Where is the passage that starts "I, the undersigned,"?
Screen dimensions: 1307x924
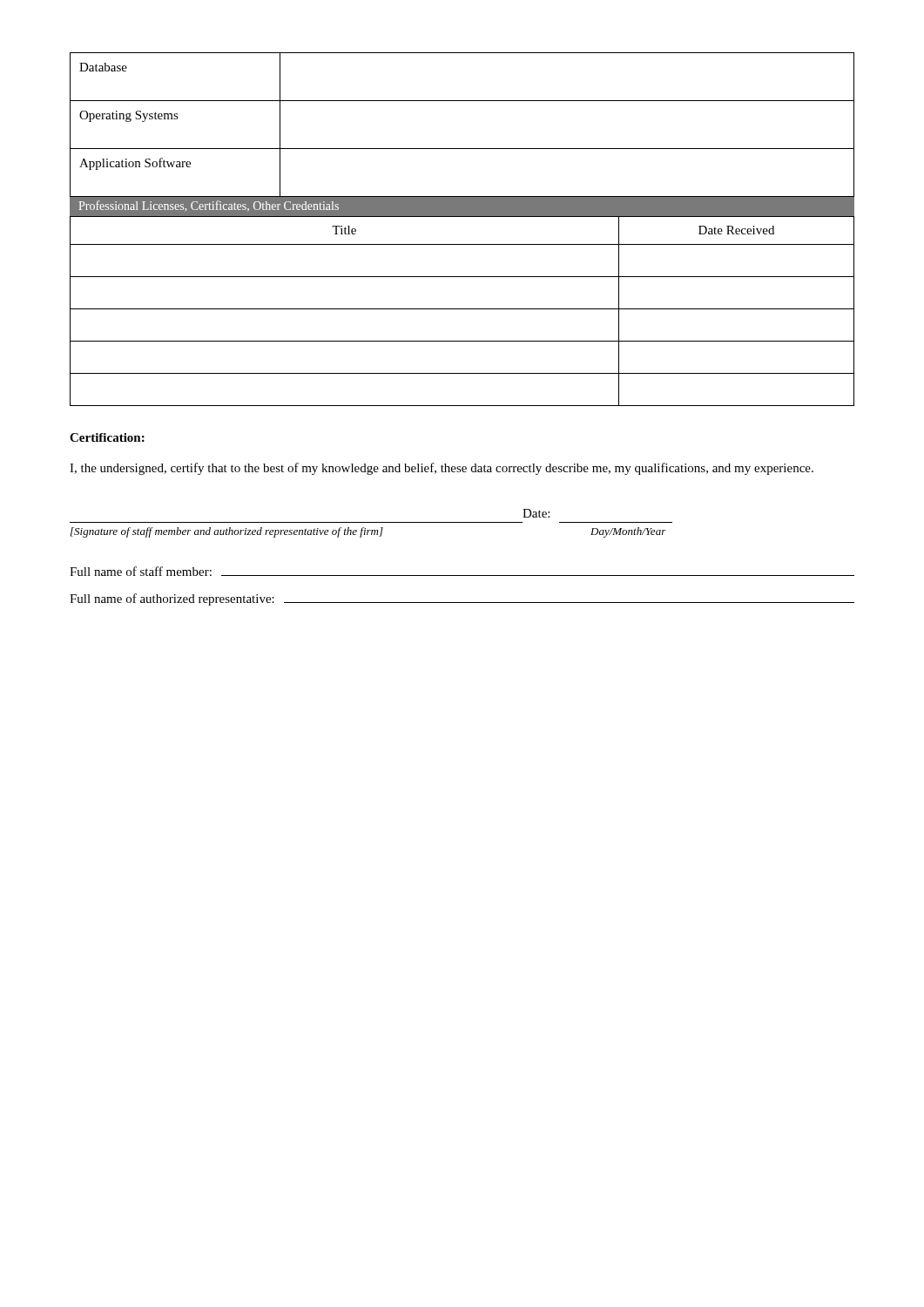[x=442, y=468]
